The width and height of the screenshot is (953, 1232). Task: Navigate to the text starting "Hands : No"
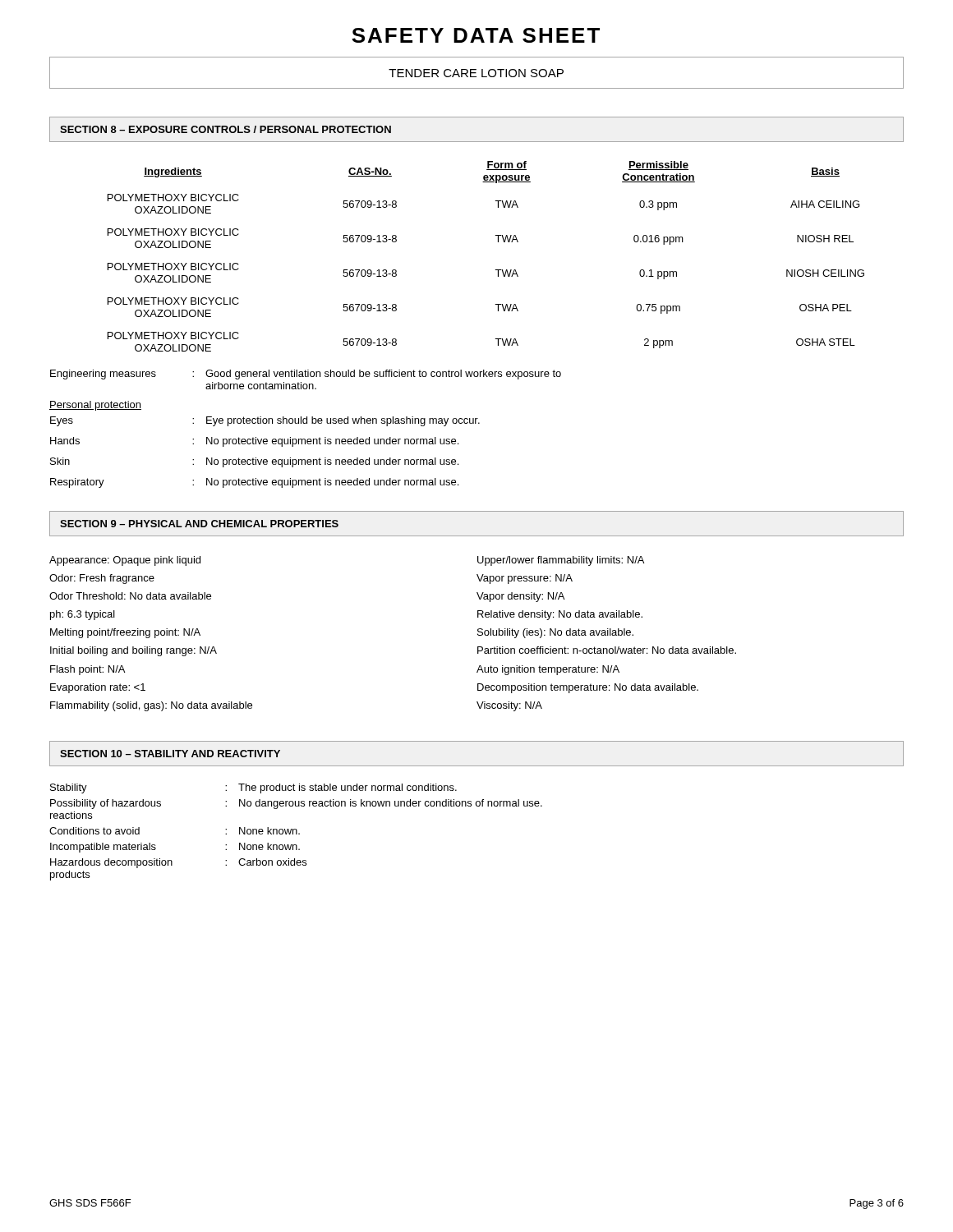[254, 442]
